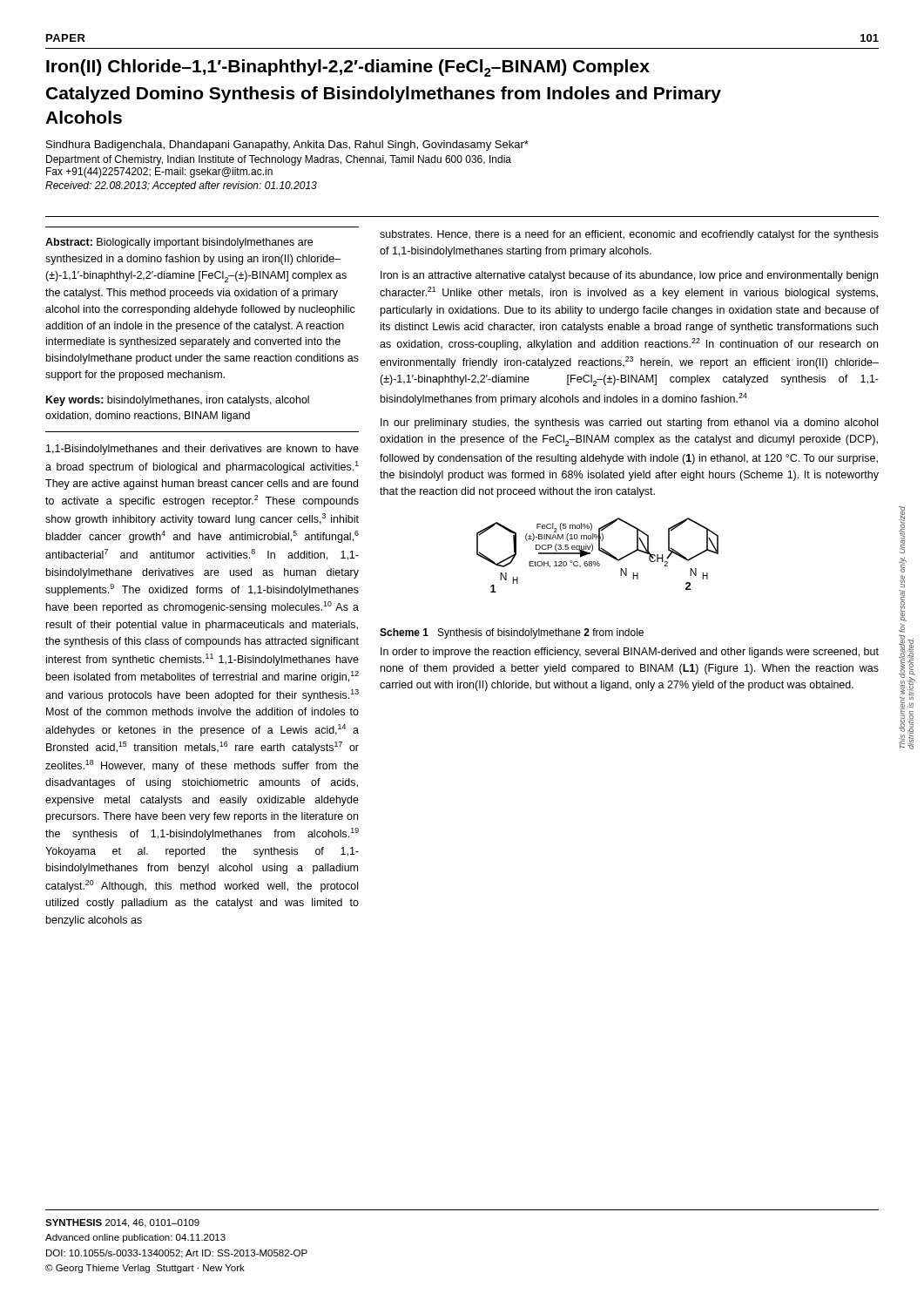Click a schematic
The width and height of the screenshot is (924, 1307).
tap(629, 574)
